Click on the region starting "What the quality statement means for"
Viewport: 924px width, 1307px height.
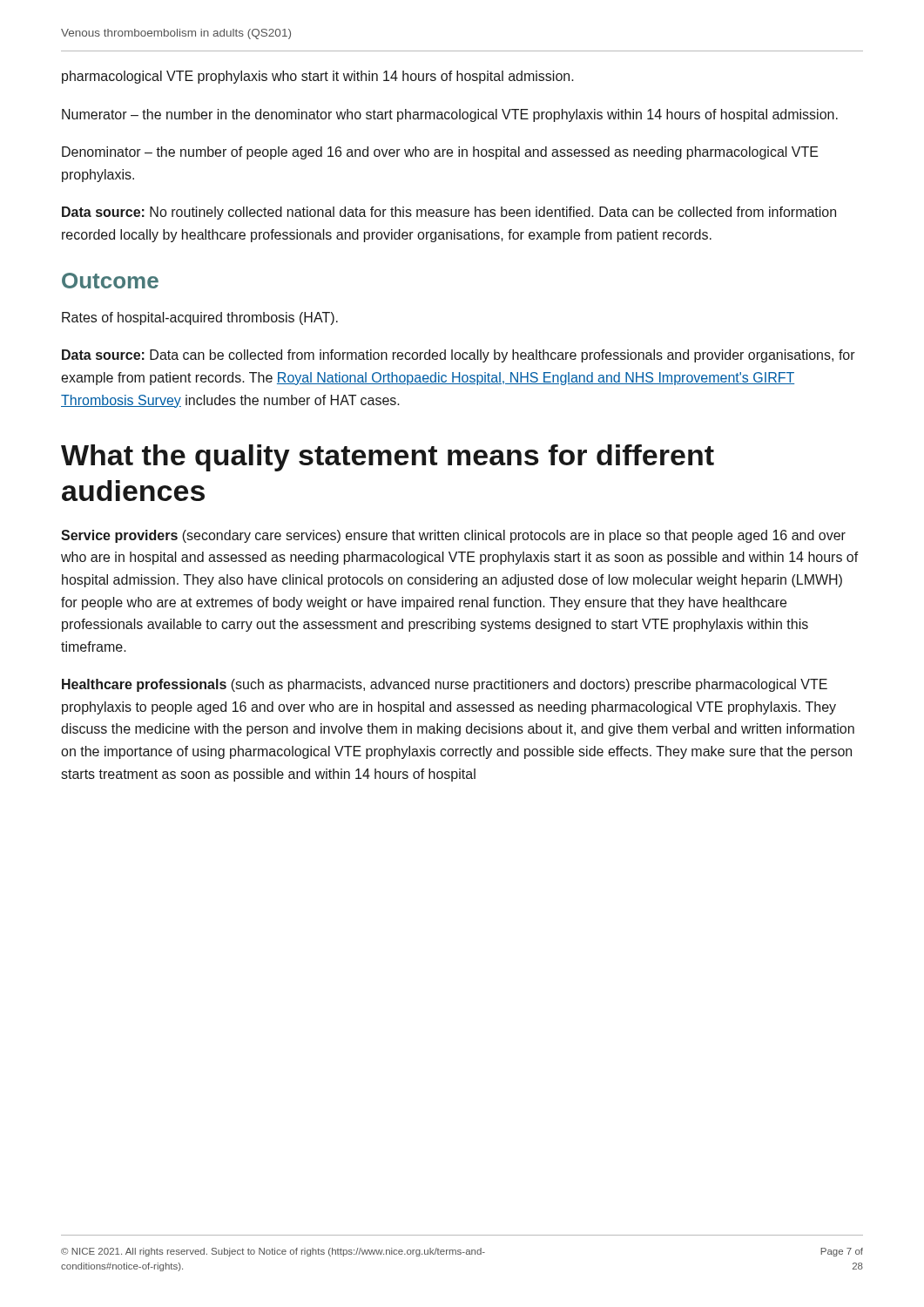[x=388, y=473]
